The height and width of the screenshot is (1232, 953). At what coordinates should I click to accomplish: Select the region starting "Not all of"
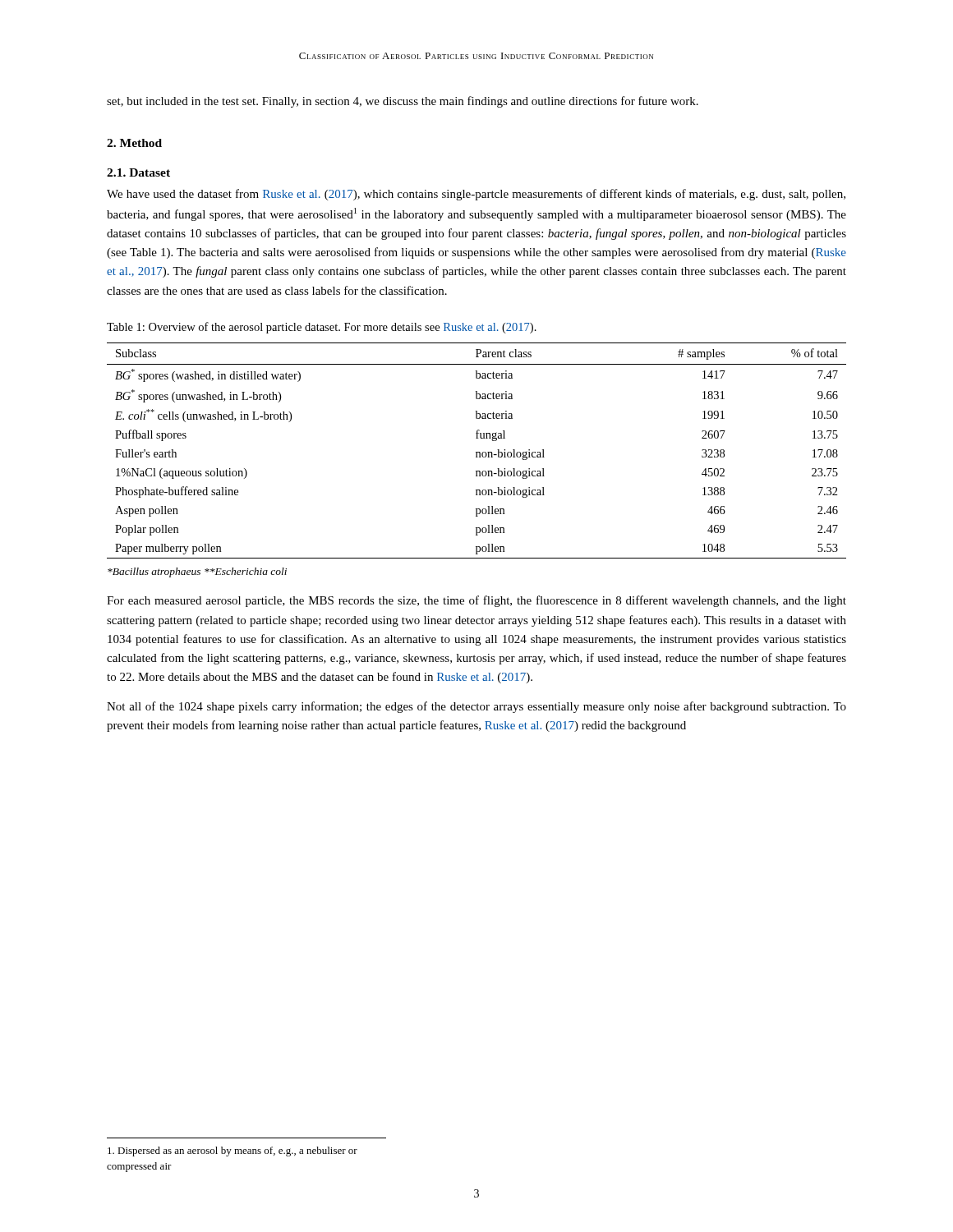476,715
